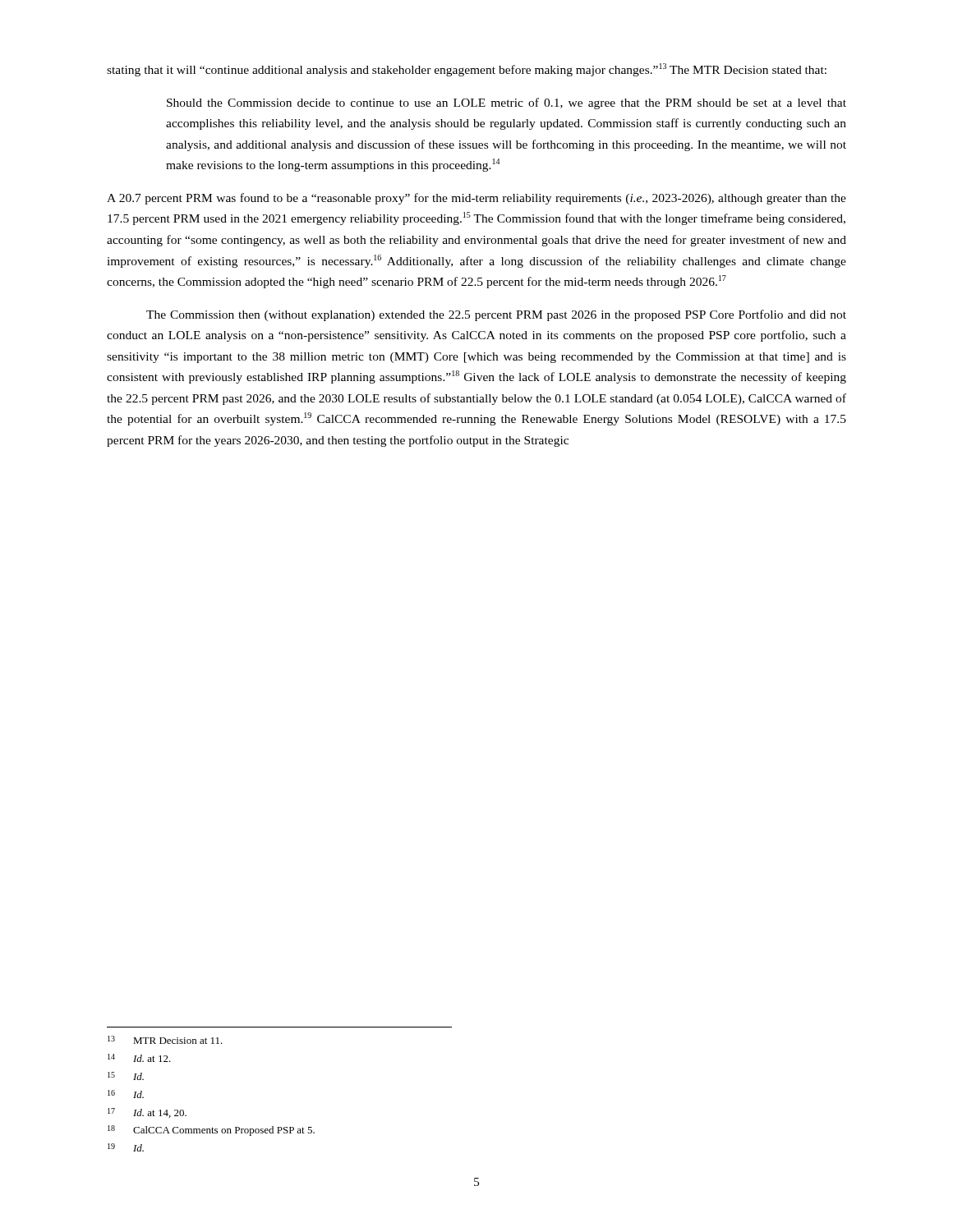Select the footnote containing "16 Id."

click(126, 1095)
